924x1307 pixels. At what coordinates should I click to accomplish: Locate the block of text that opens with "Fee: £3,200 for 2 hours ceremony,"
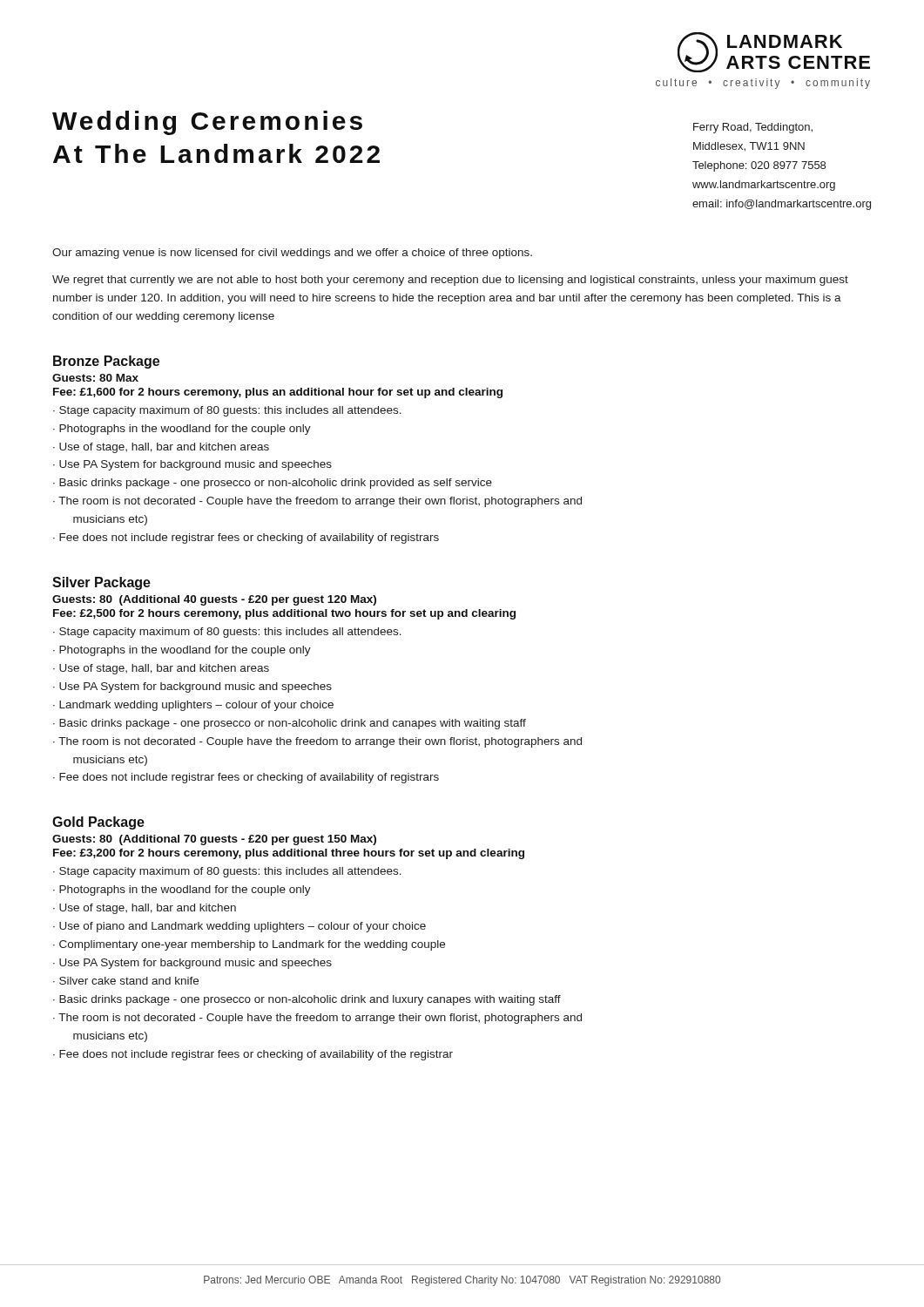pos(289,853)
